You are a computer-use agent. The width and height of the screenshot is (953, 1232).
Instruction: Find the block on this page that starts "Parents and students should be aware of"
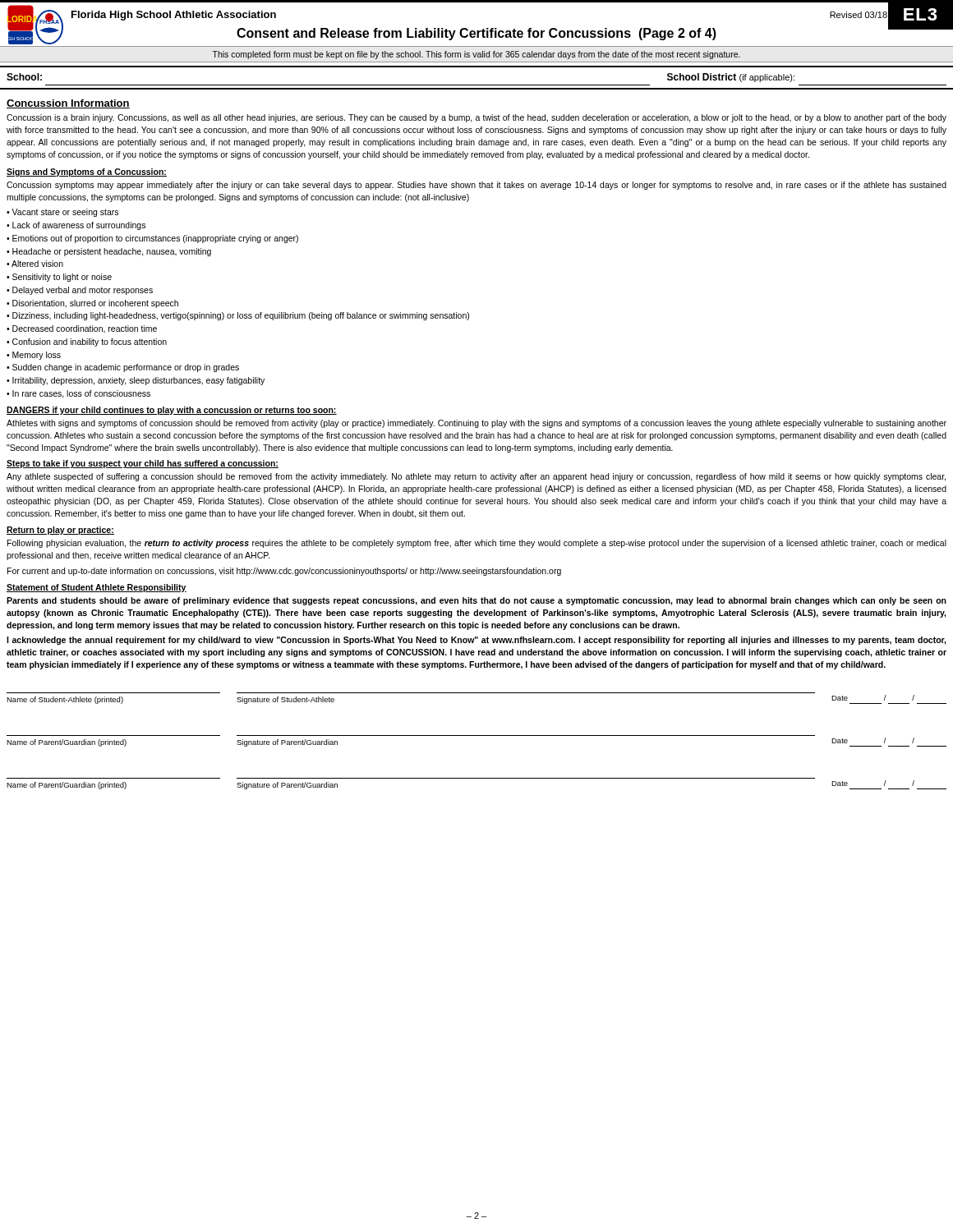tap(476, 612)
